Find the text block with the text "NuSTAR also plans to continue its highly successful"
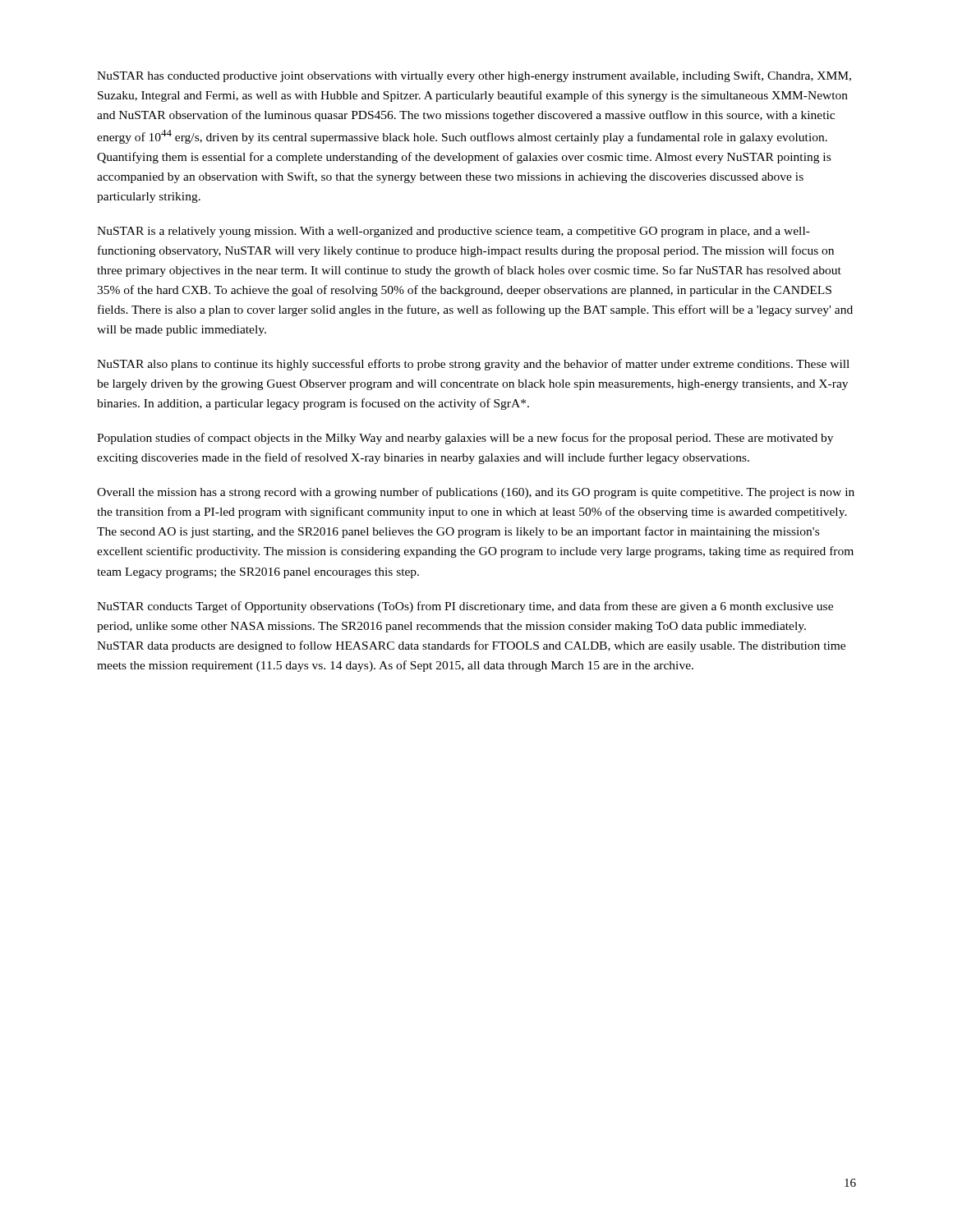The width and height of the screenshot is (953, 1232). 473,383
